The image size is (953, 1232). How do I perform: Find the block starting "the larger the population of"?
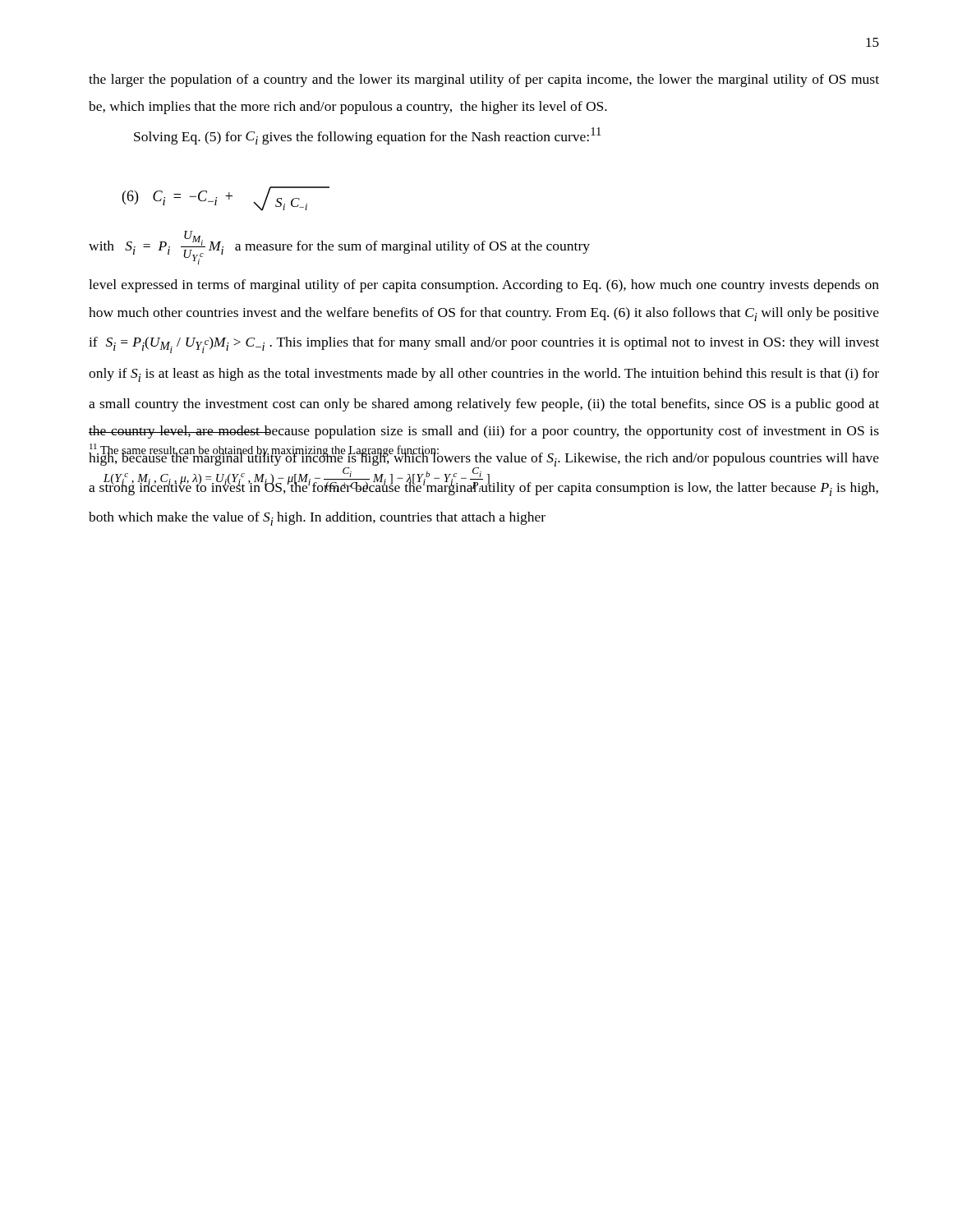[x=484, y=92]
